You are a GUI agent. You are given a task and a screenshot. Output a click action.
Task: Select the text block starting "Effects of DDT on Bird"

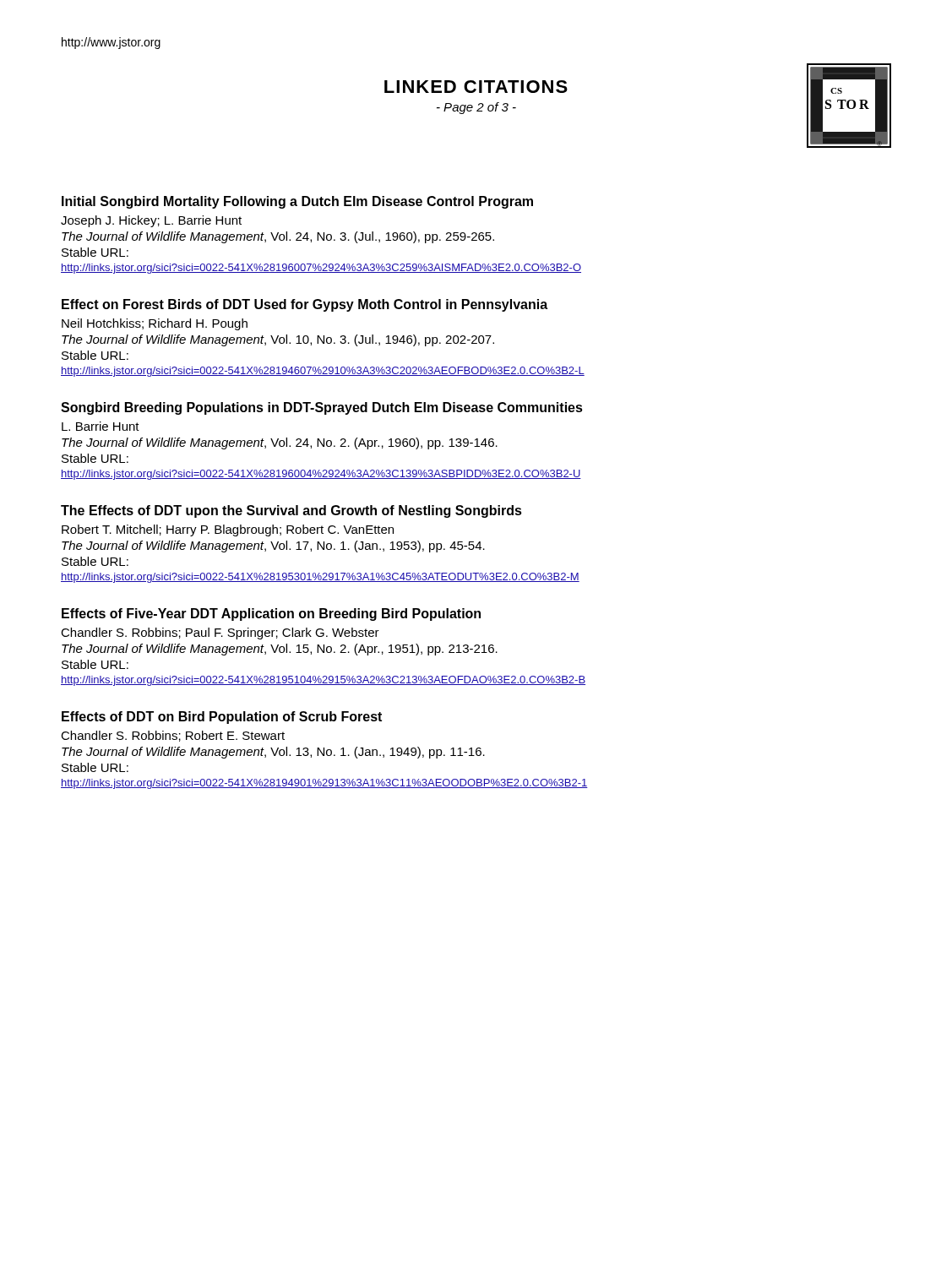222,717
